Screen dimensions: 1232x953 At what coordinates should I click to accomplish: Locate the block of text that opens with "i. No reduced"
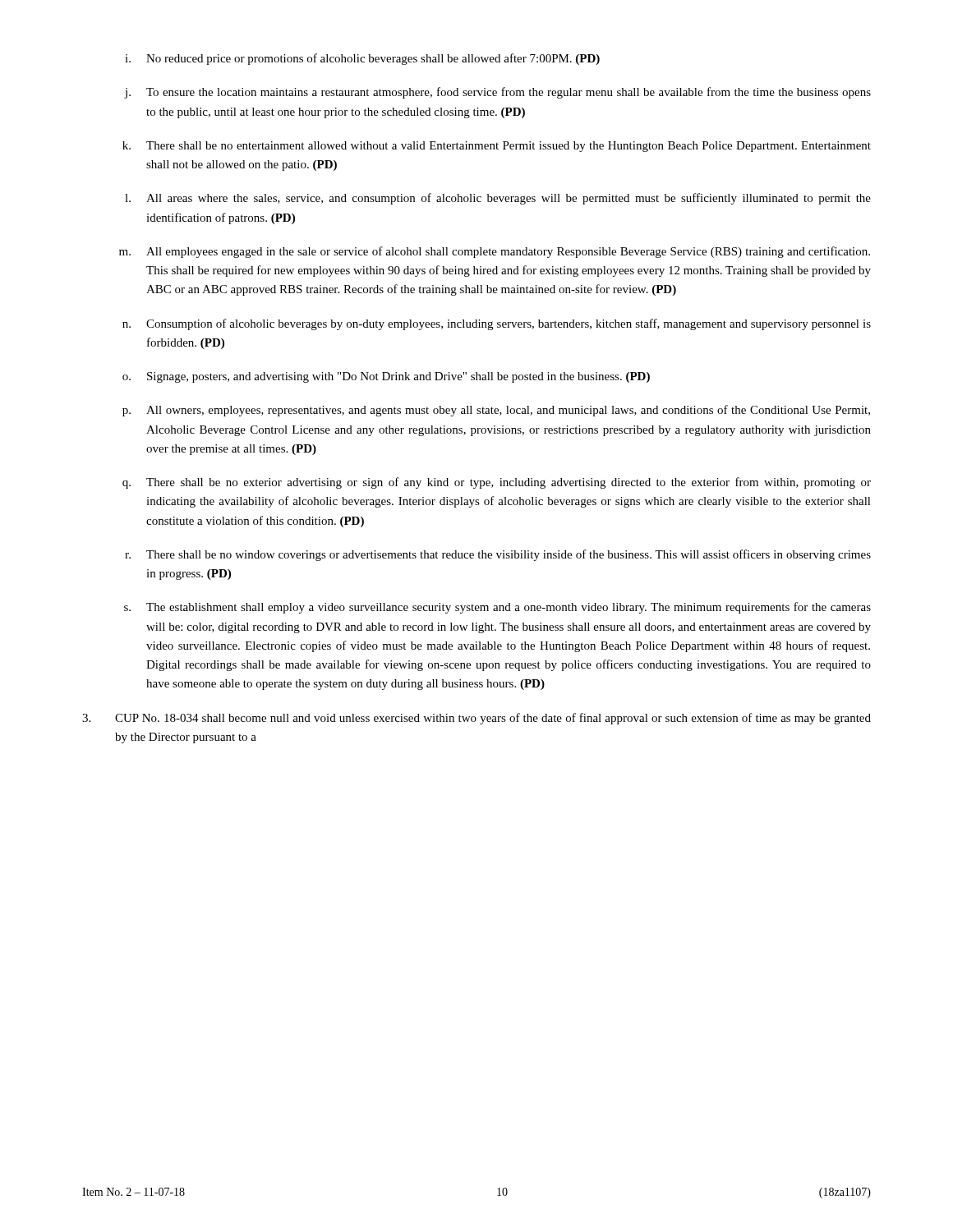[476, 59]
